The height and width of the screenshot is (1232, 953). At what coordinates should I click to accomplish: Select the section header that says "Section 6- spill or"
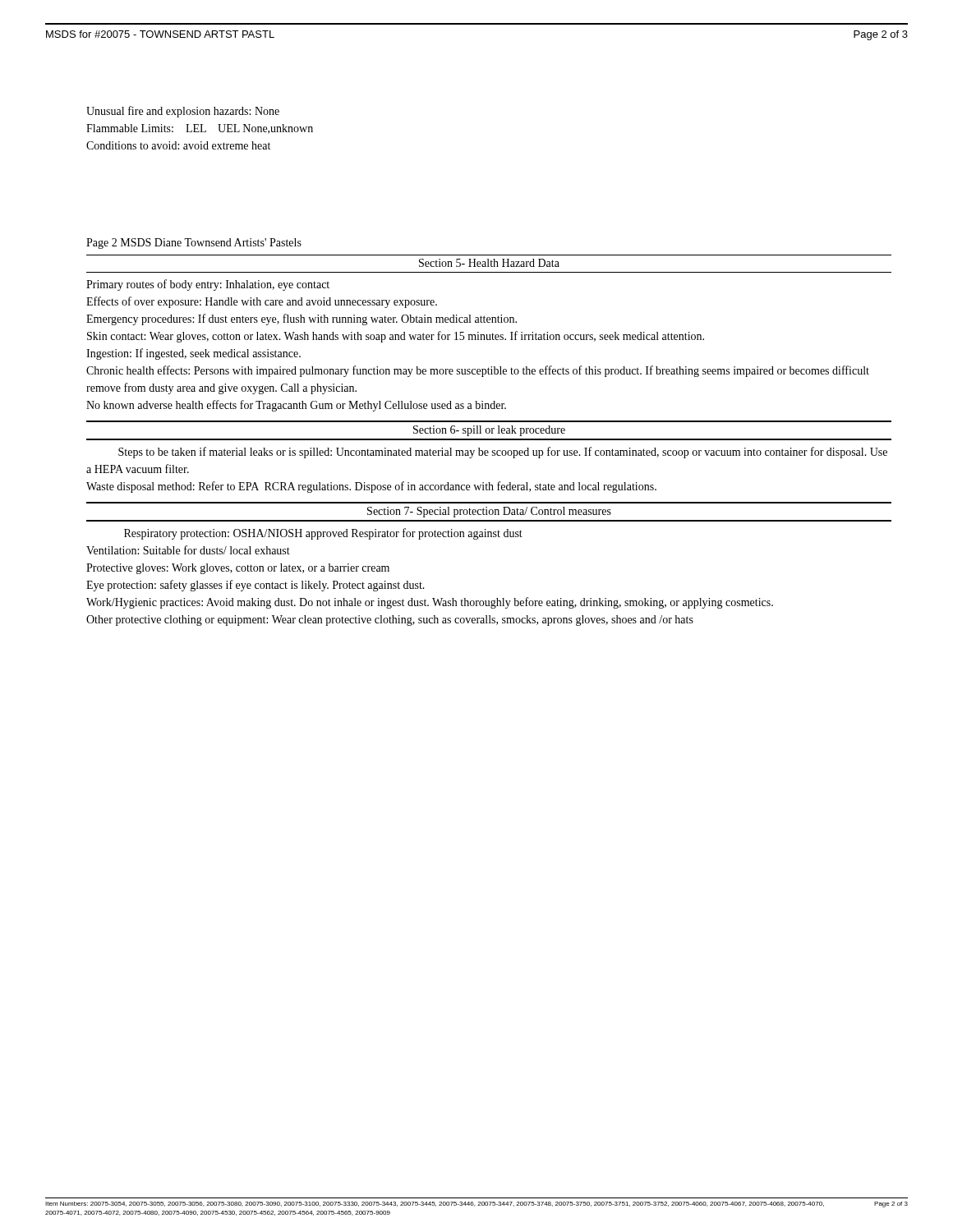coord(489,430)
